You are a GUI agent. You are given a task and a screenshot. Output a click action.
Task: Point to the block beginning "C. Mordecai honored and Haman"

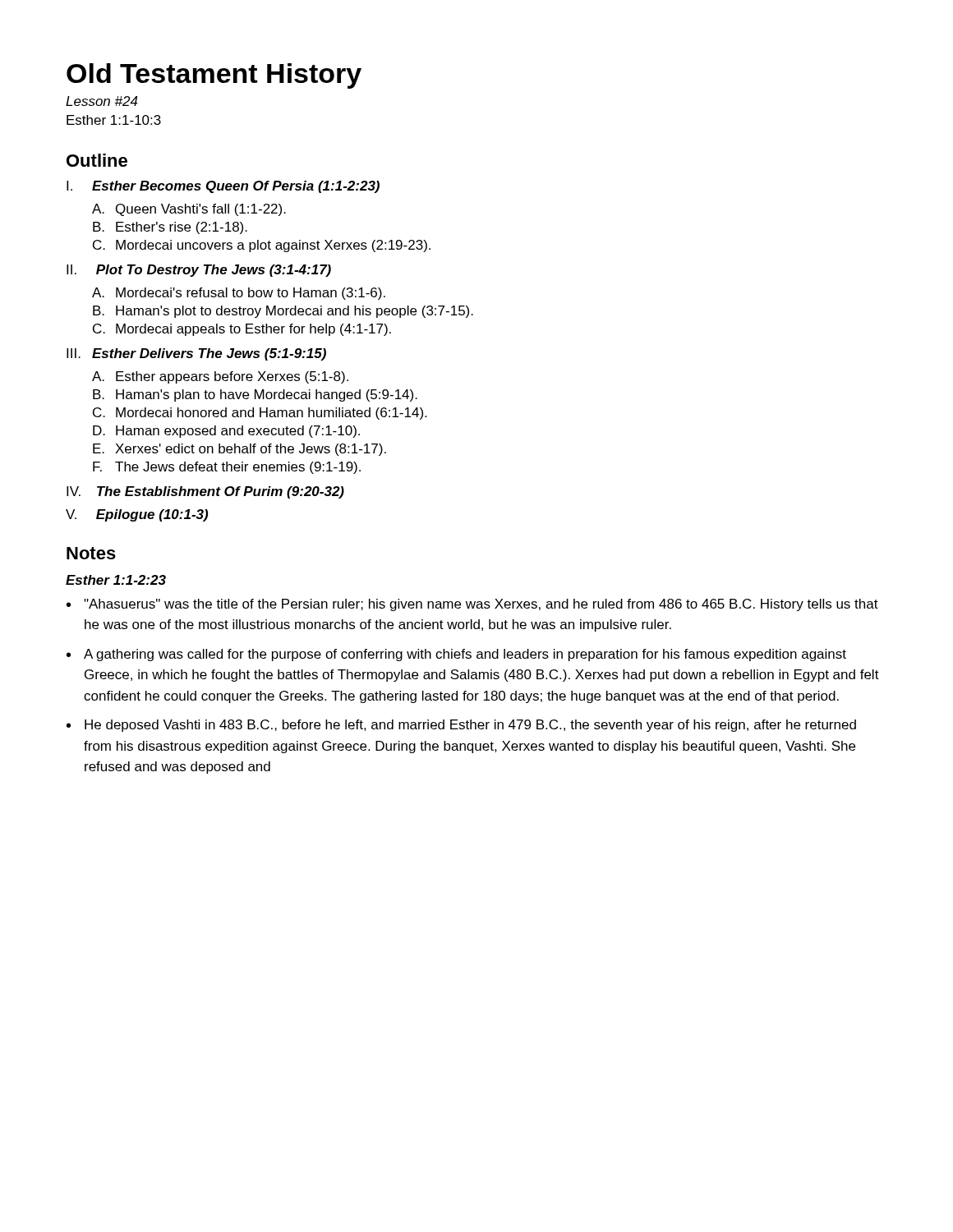[x=260, y=413]
